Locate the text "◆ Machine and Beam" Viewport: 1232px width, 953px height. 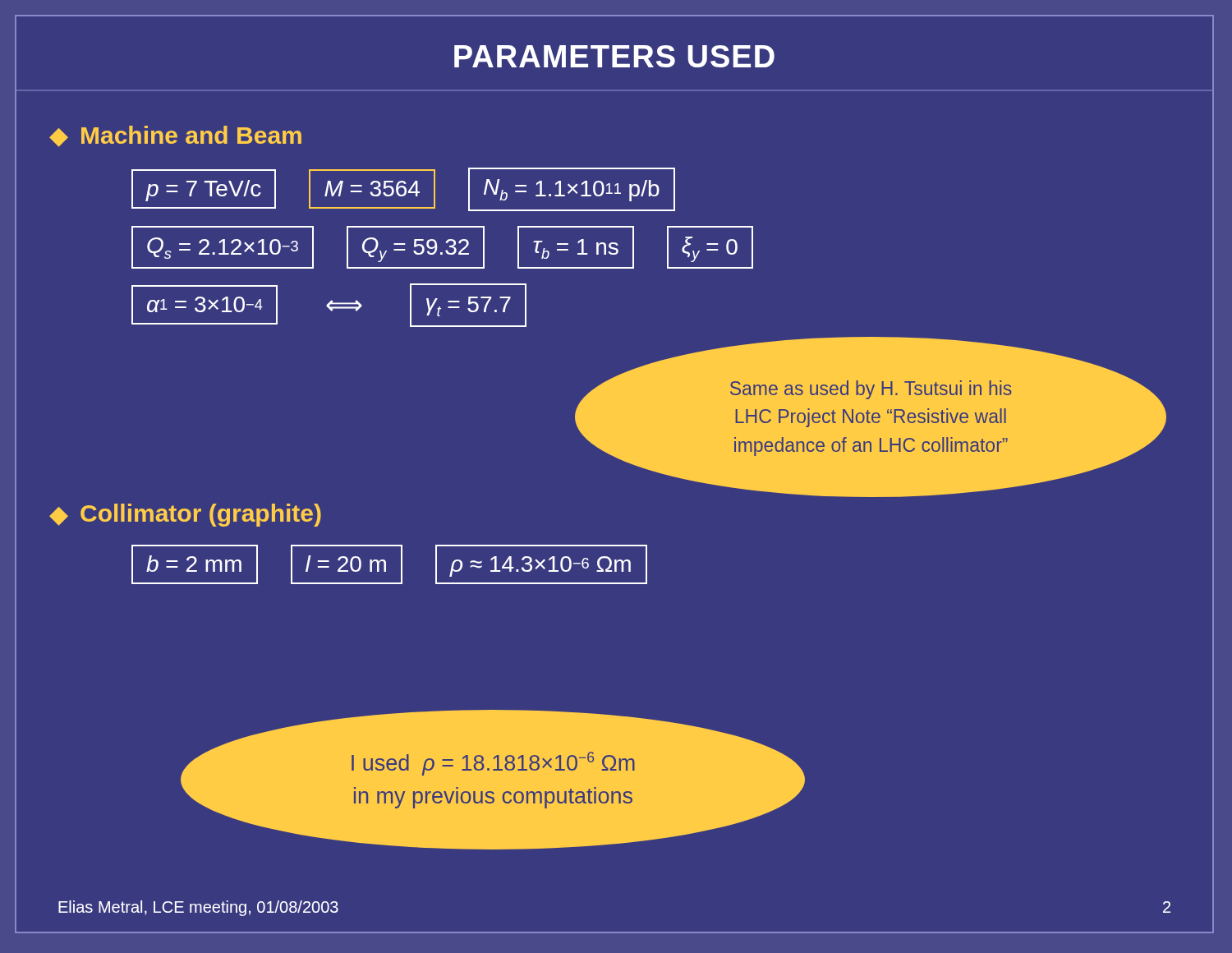click(x=176, y=135)
